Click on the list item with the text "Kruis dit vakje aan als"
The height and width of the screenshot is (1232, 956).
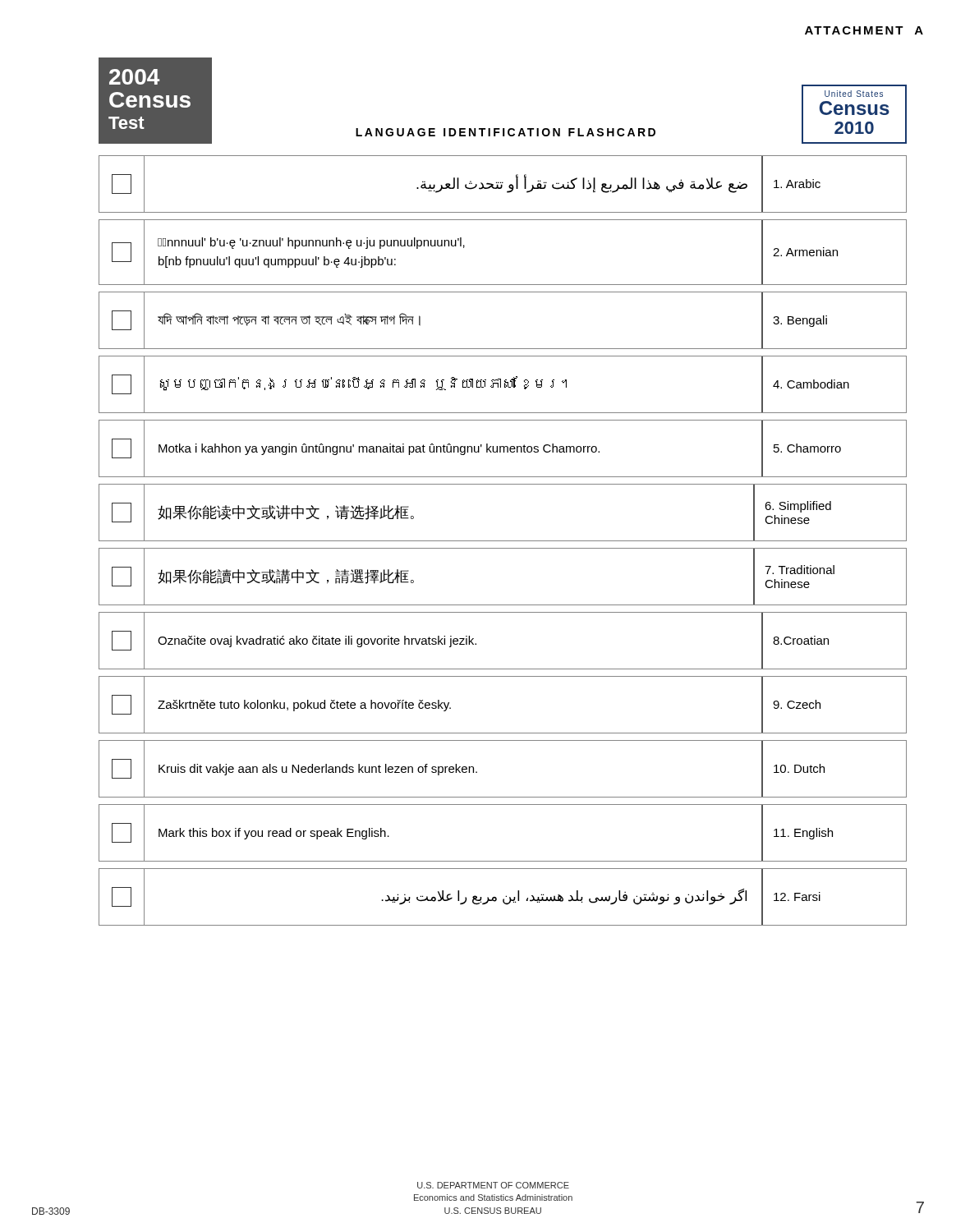click(503, 768)
